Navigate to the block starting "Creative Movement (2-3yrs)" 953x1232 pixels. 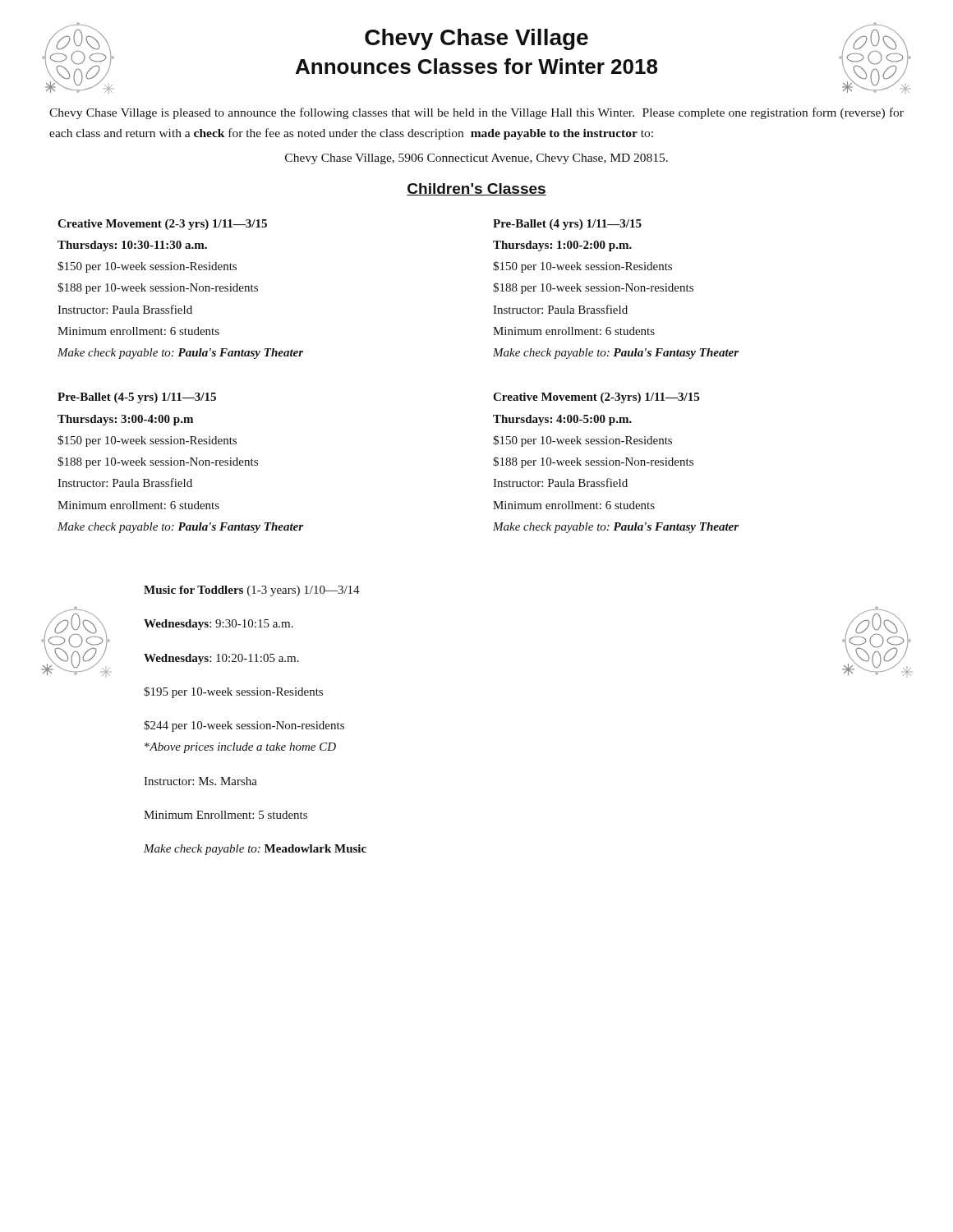(x=694, y=462)
